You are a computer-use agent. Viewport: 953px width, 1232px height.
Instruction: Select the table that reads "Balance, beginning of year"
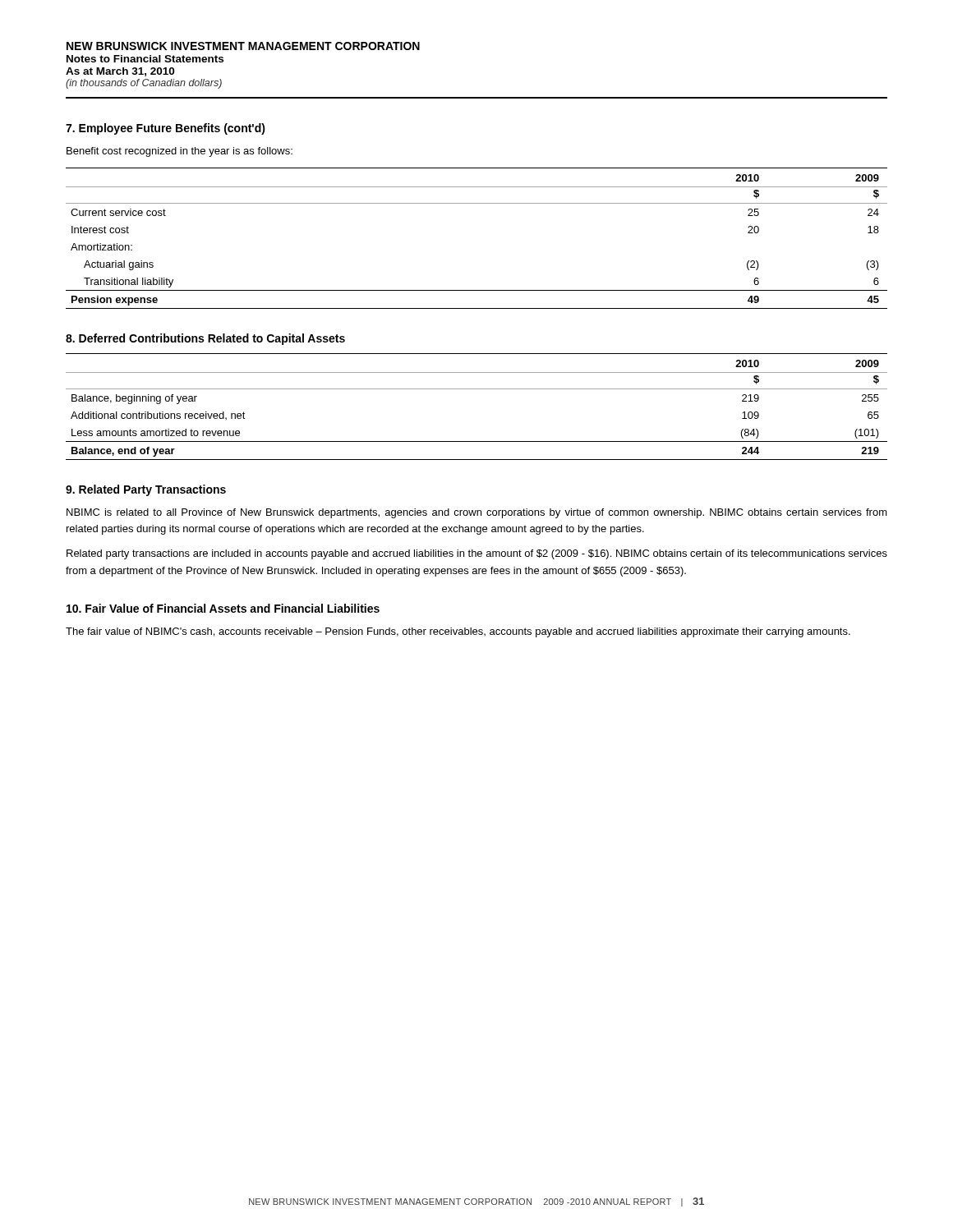pyautogui.click(x=476, y=407)
